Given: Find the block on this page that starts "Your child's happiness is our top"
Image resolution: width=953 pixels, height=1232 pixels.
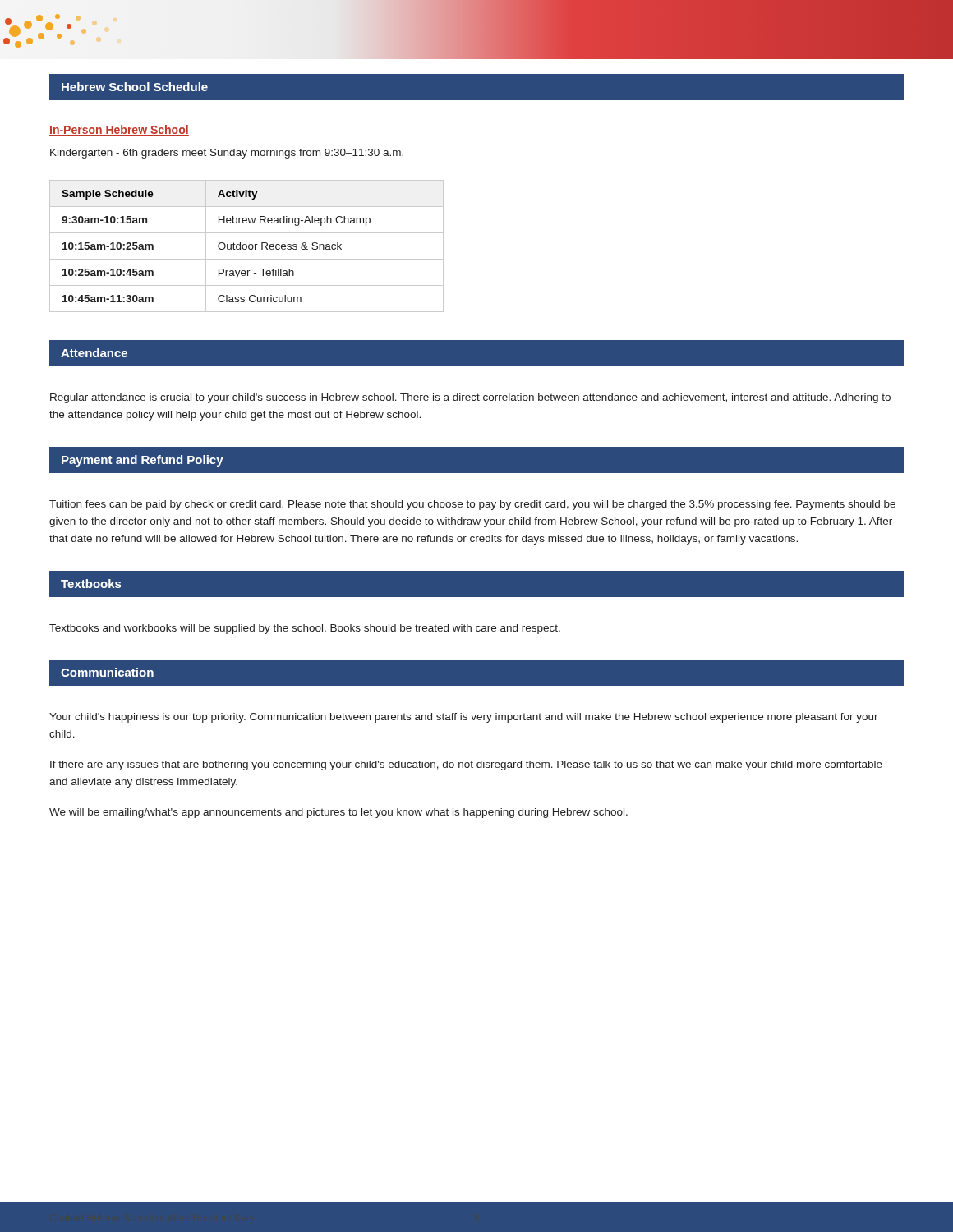Looking at the screenshot, I should click(x=464, y=726).
